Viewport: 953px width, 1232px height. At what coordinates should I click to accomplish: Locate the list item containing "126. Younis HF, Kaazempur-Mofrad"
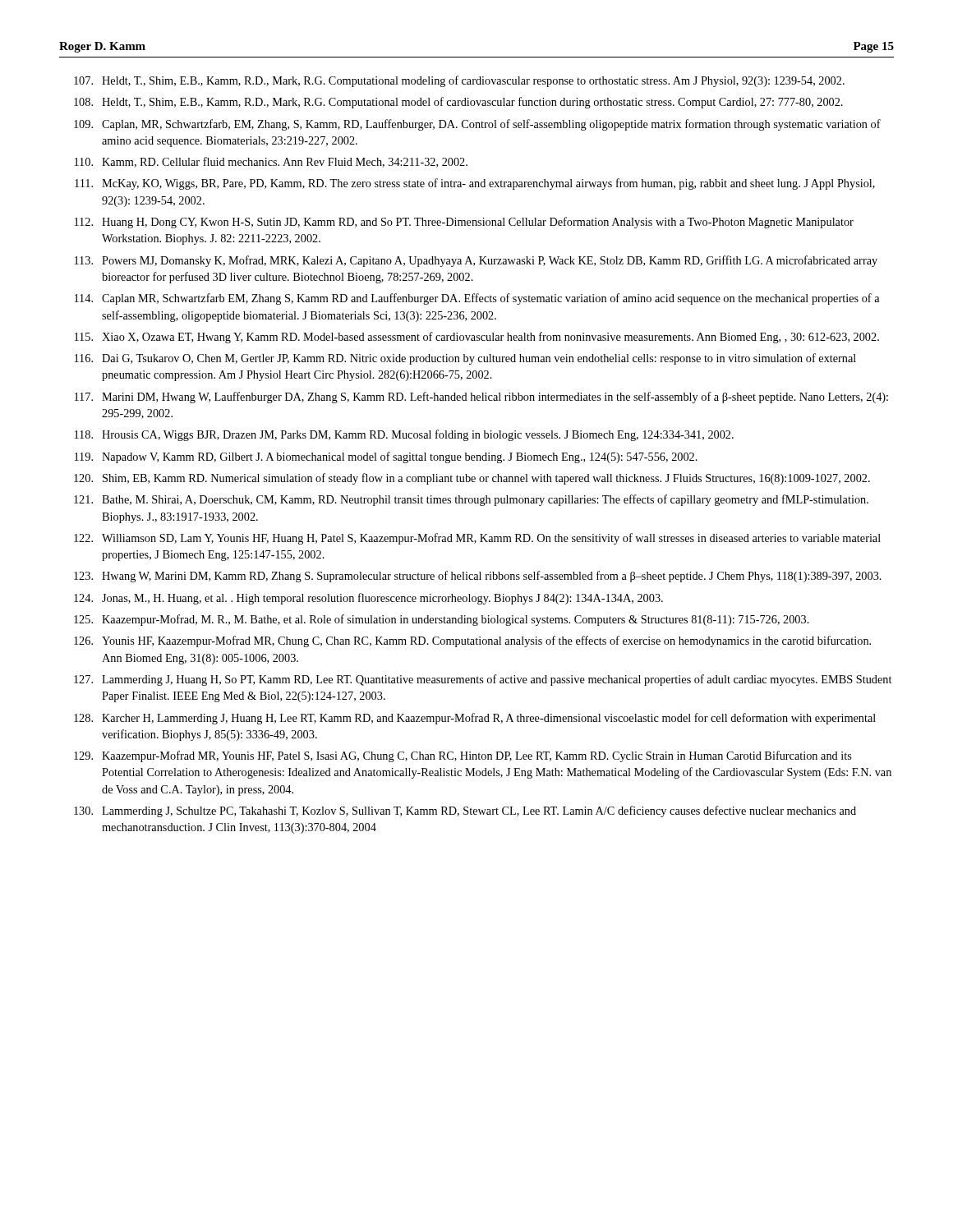point(476,649)
